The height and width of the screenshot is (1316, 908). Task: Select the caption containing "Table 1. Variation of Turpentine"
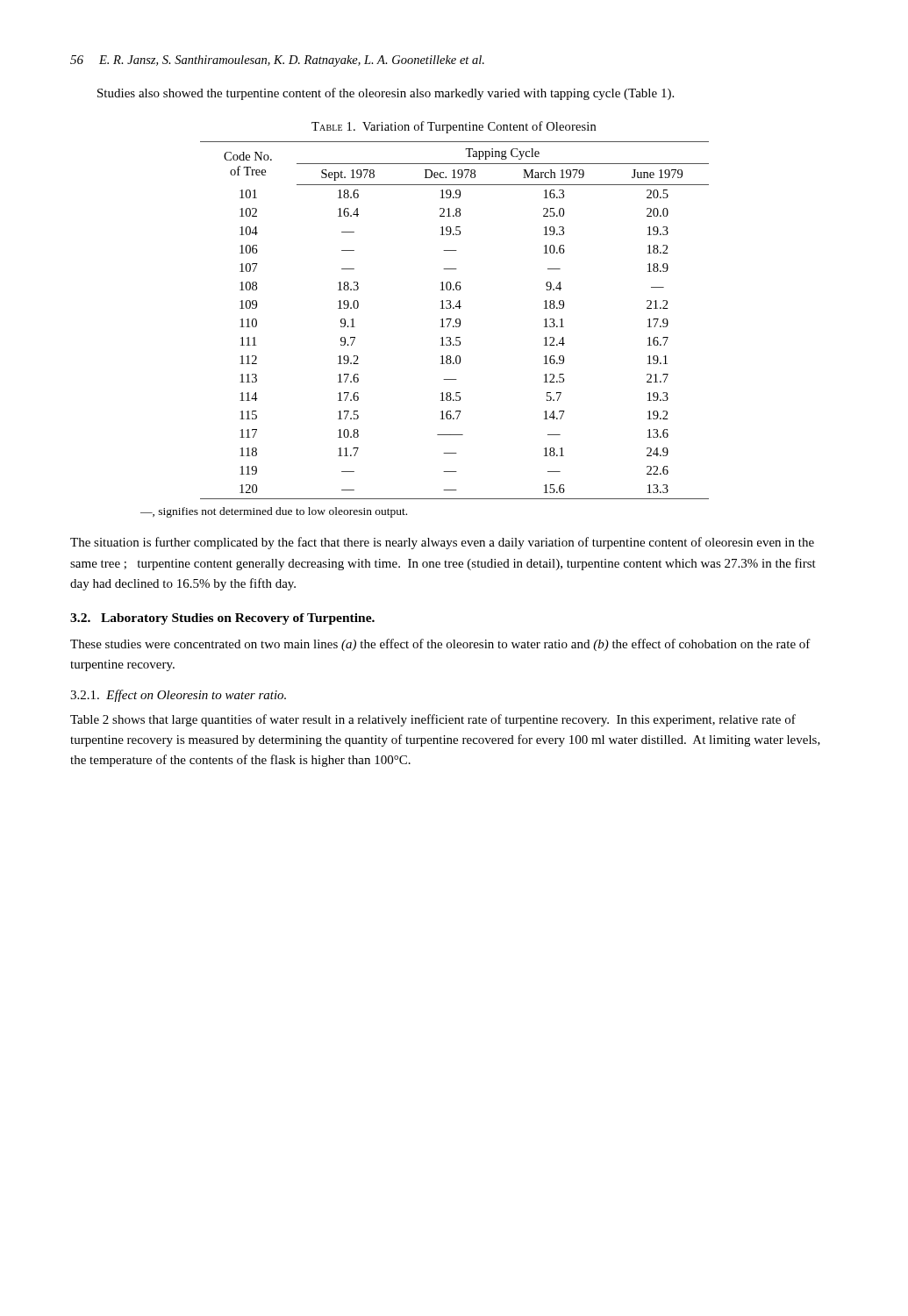(454, 127)
